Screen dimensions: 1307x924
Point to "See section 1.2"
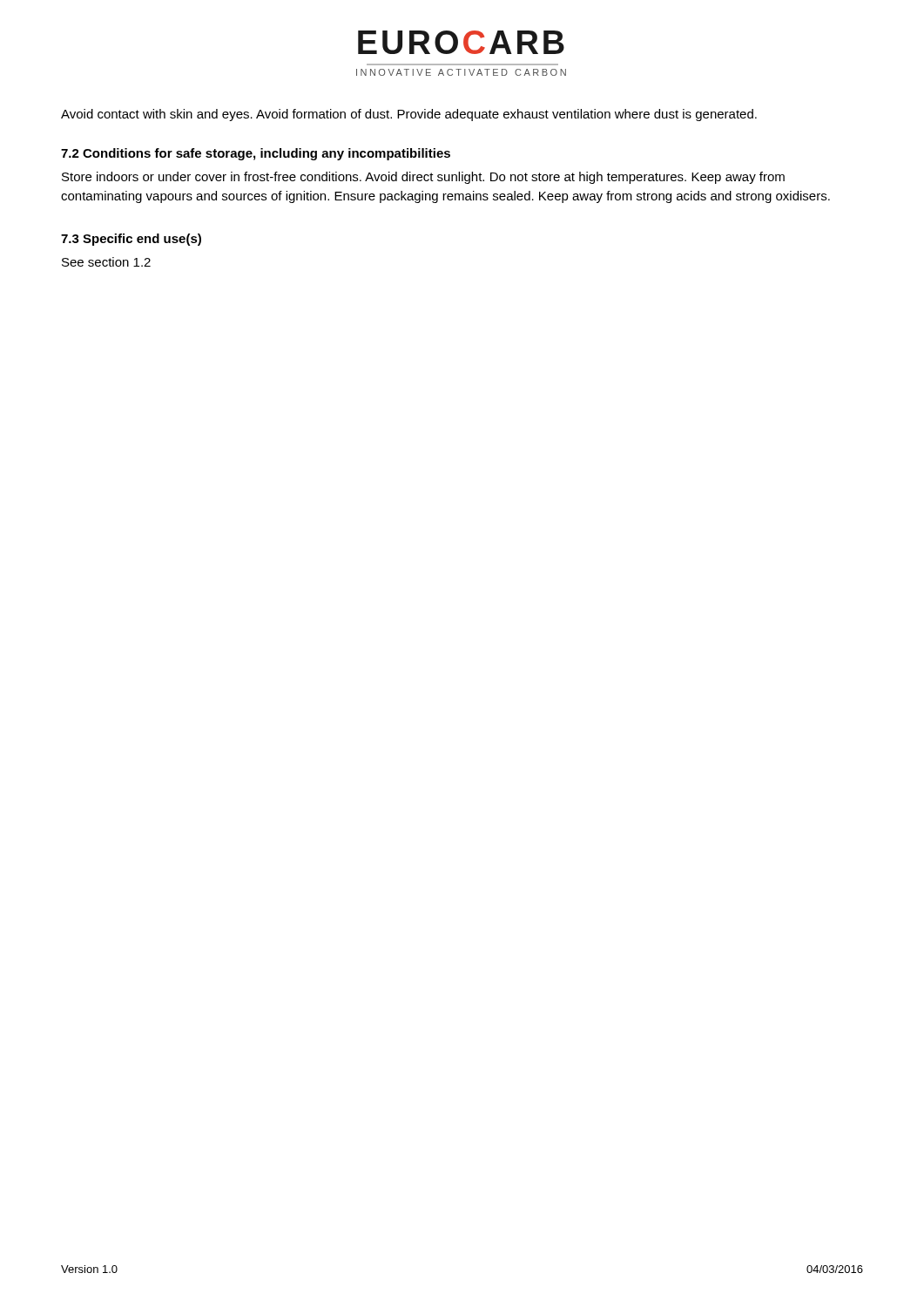point(106,261)
